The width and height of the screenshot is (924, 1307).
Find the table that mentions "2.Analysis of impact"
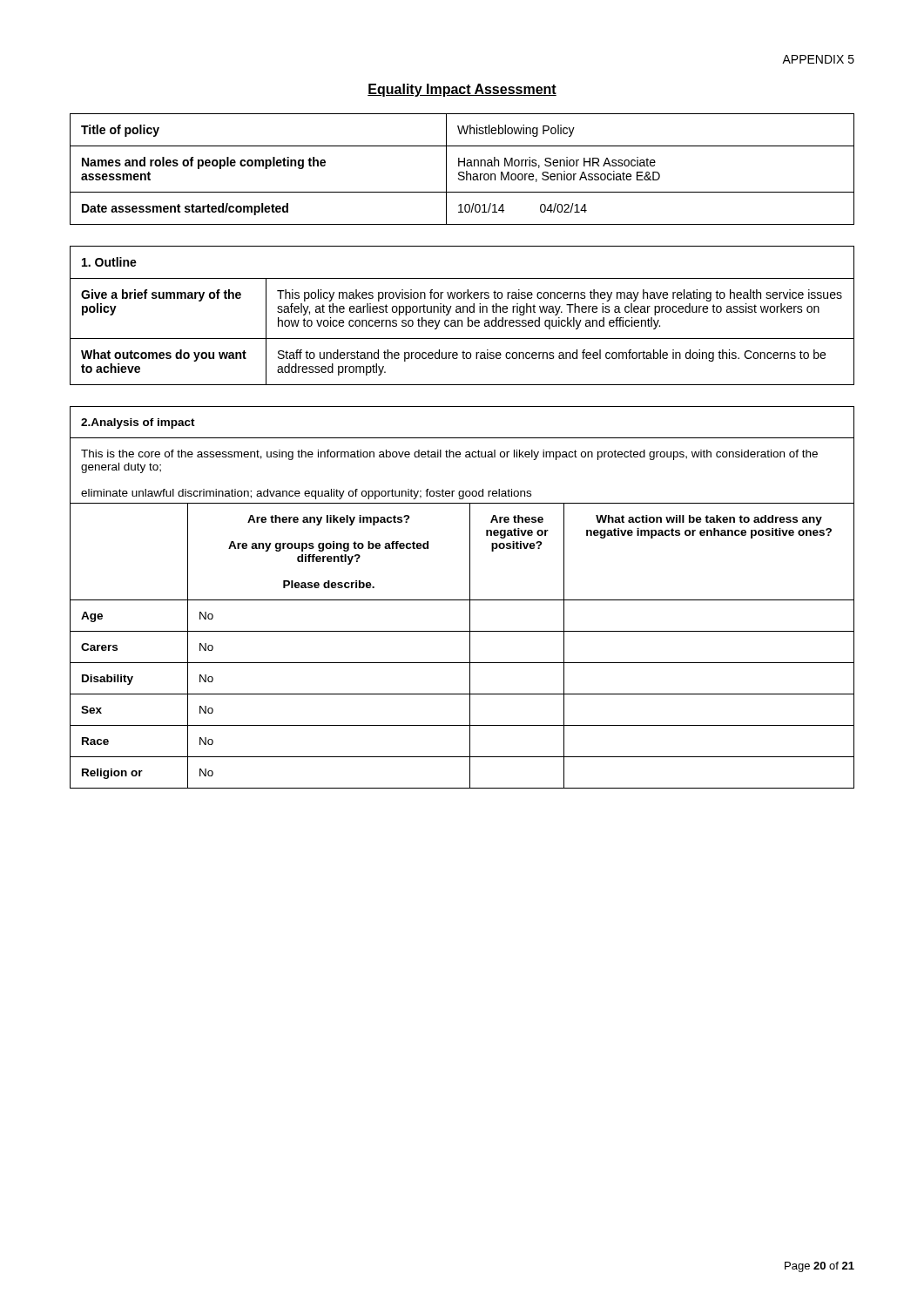(462, 597)
